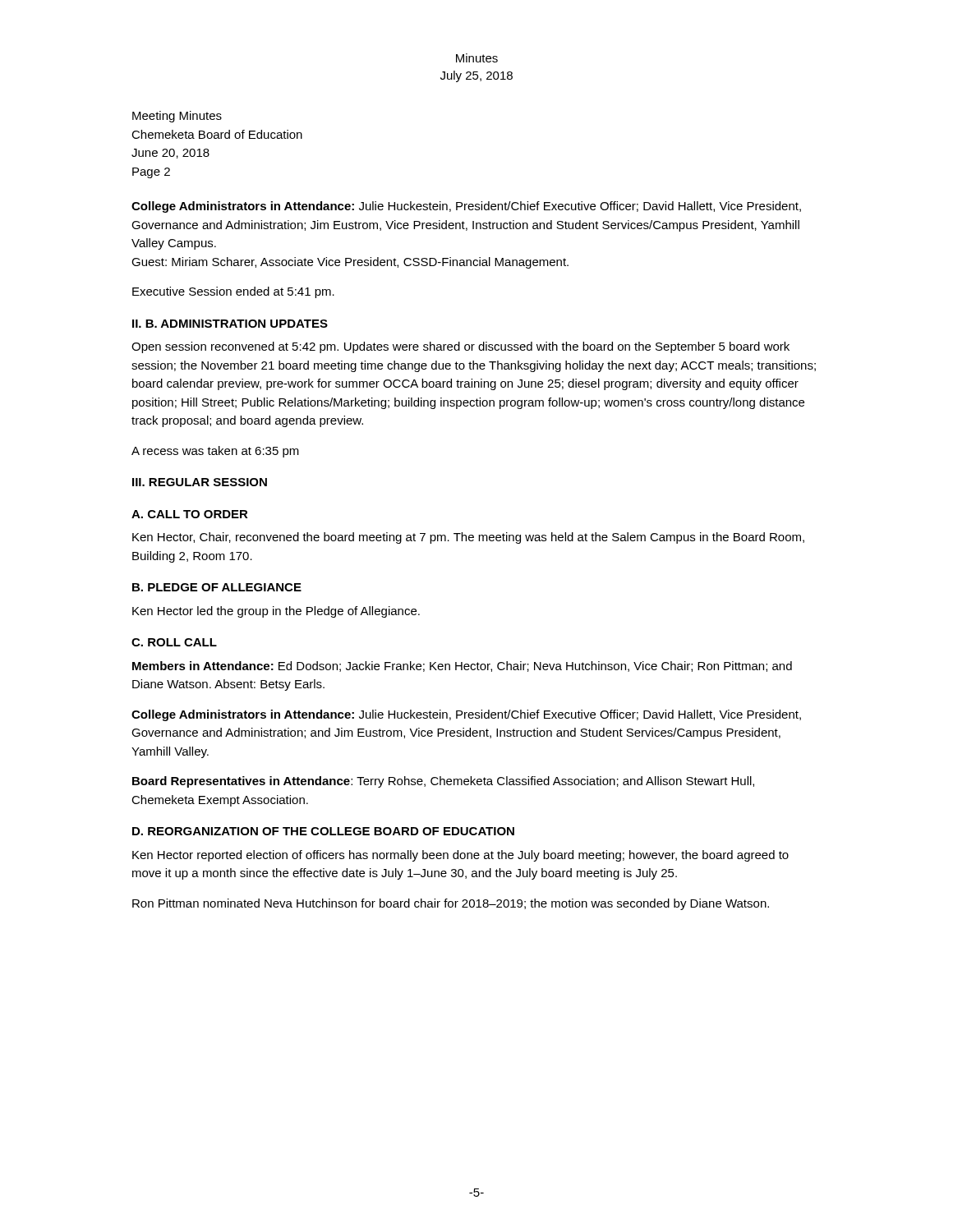The image size is (953, 1232).
Task: Locate the text "A. CALL TO ORDER"
Action: (x=190, y=513)
